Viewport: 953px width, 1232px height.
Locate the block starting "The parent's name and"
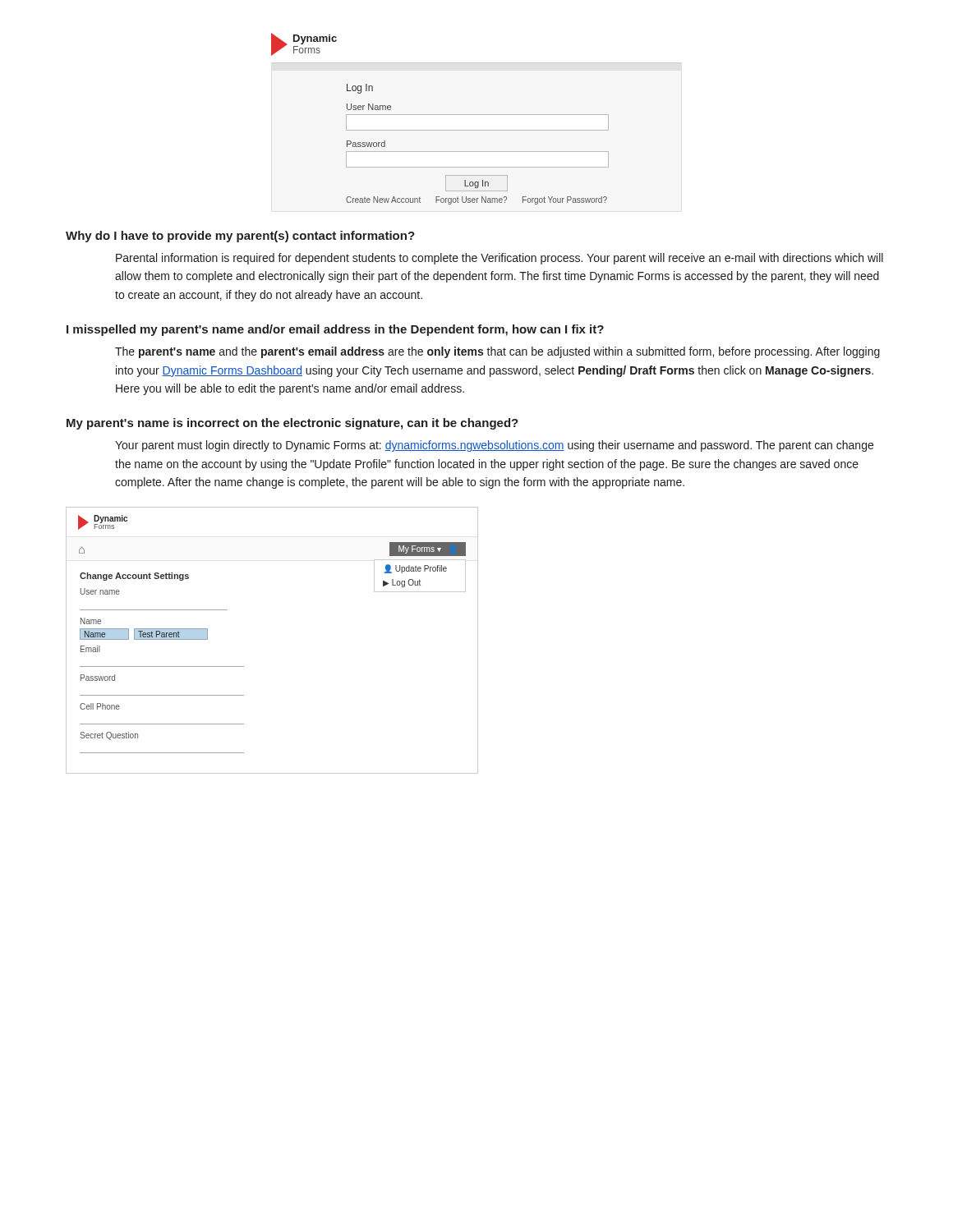pyautogui.click(x=498, y=370)
